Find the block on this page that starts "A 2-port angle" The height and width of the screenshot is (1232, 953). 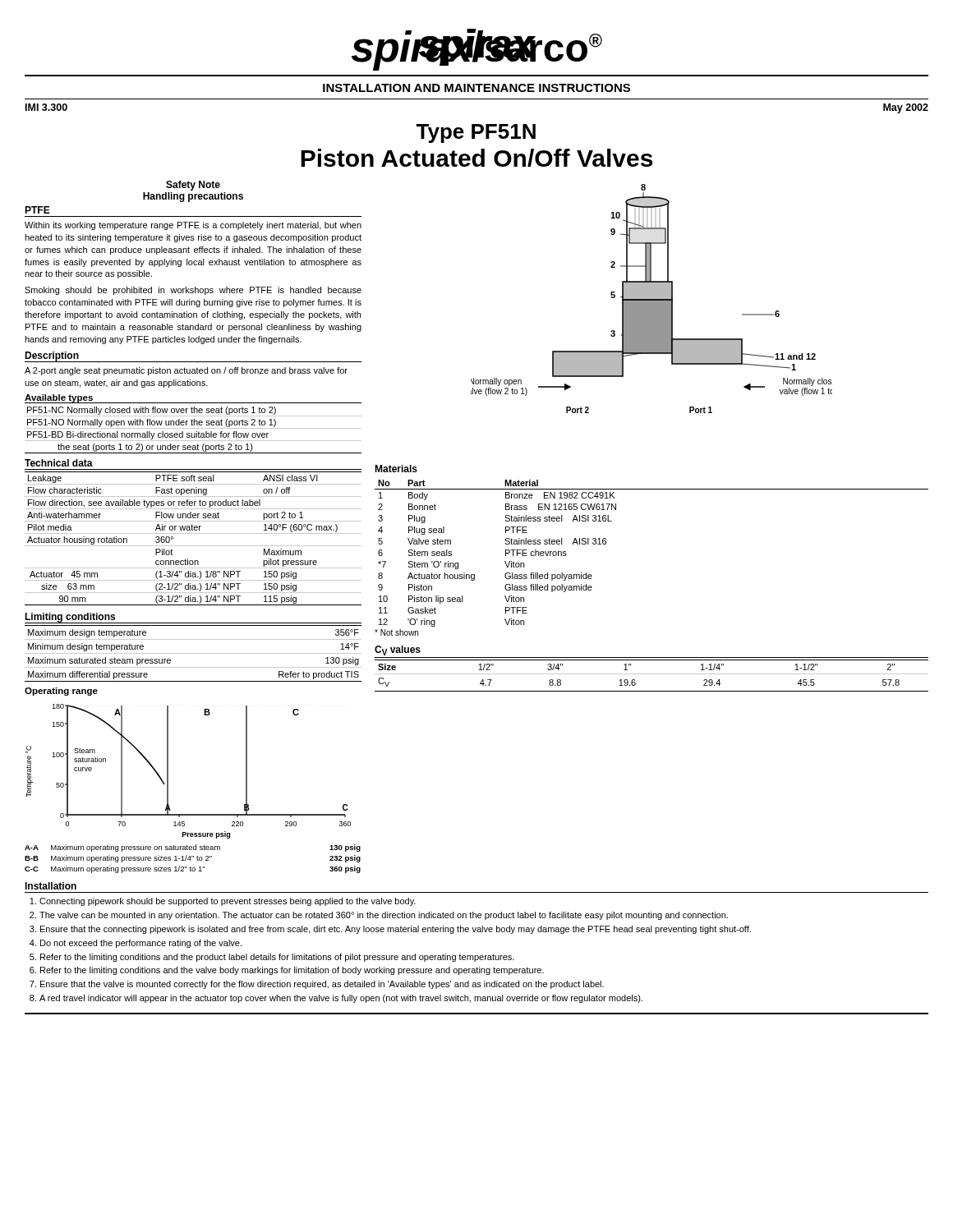186,377
